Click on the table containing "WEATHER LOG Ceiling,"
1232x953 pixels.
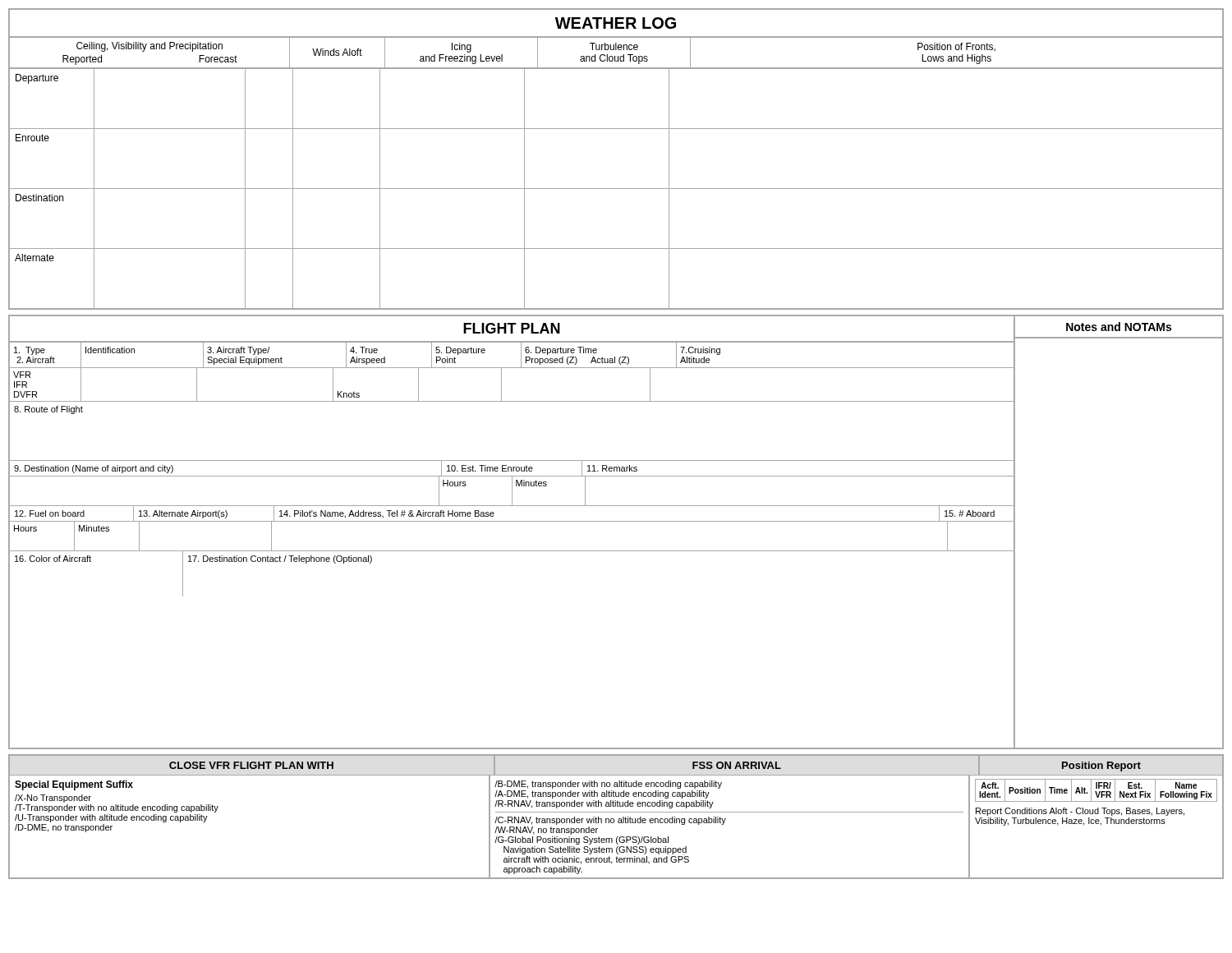pos(616,159)
